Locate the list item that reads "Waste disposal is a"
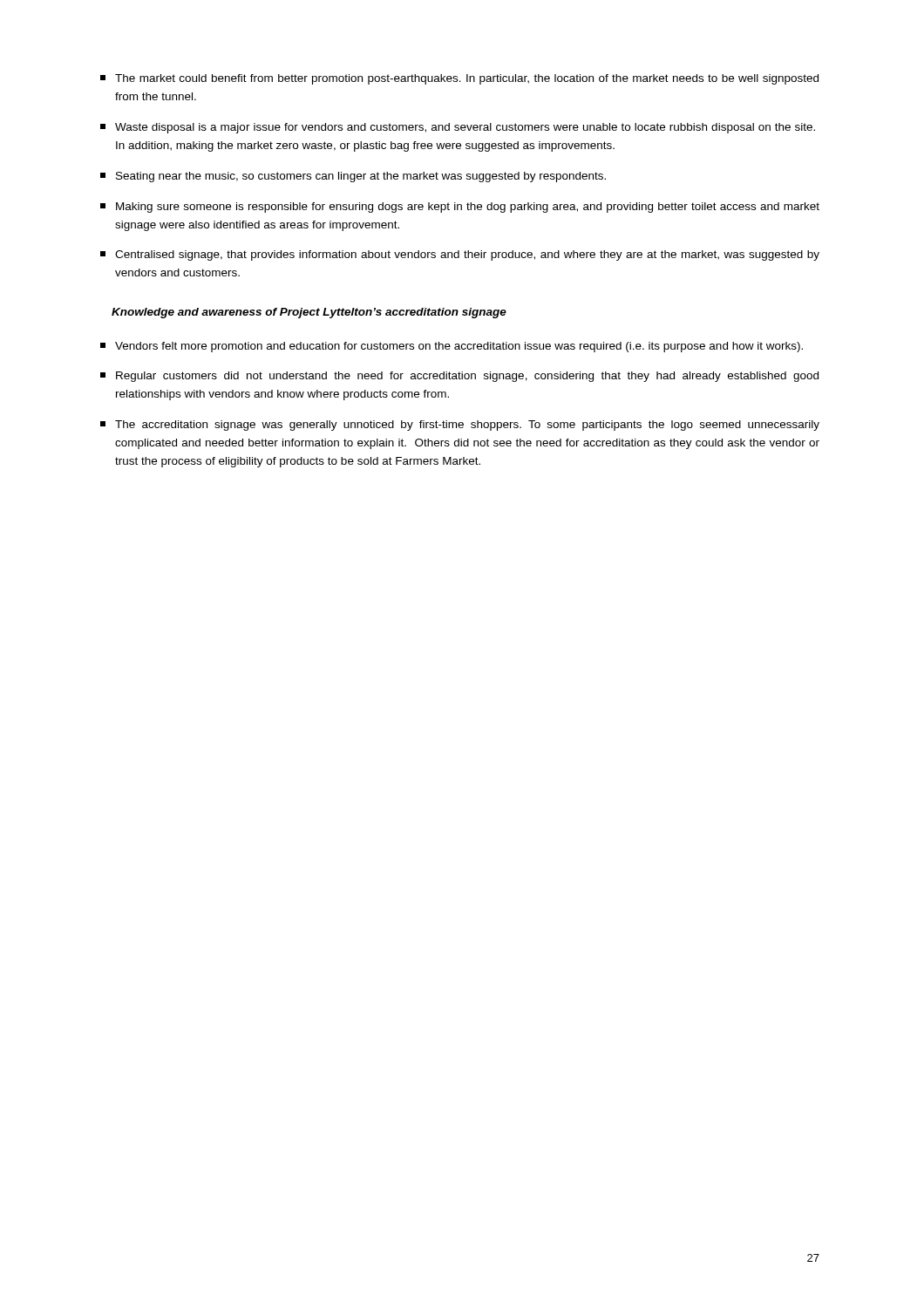 point(453,137)
